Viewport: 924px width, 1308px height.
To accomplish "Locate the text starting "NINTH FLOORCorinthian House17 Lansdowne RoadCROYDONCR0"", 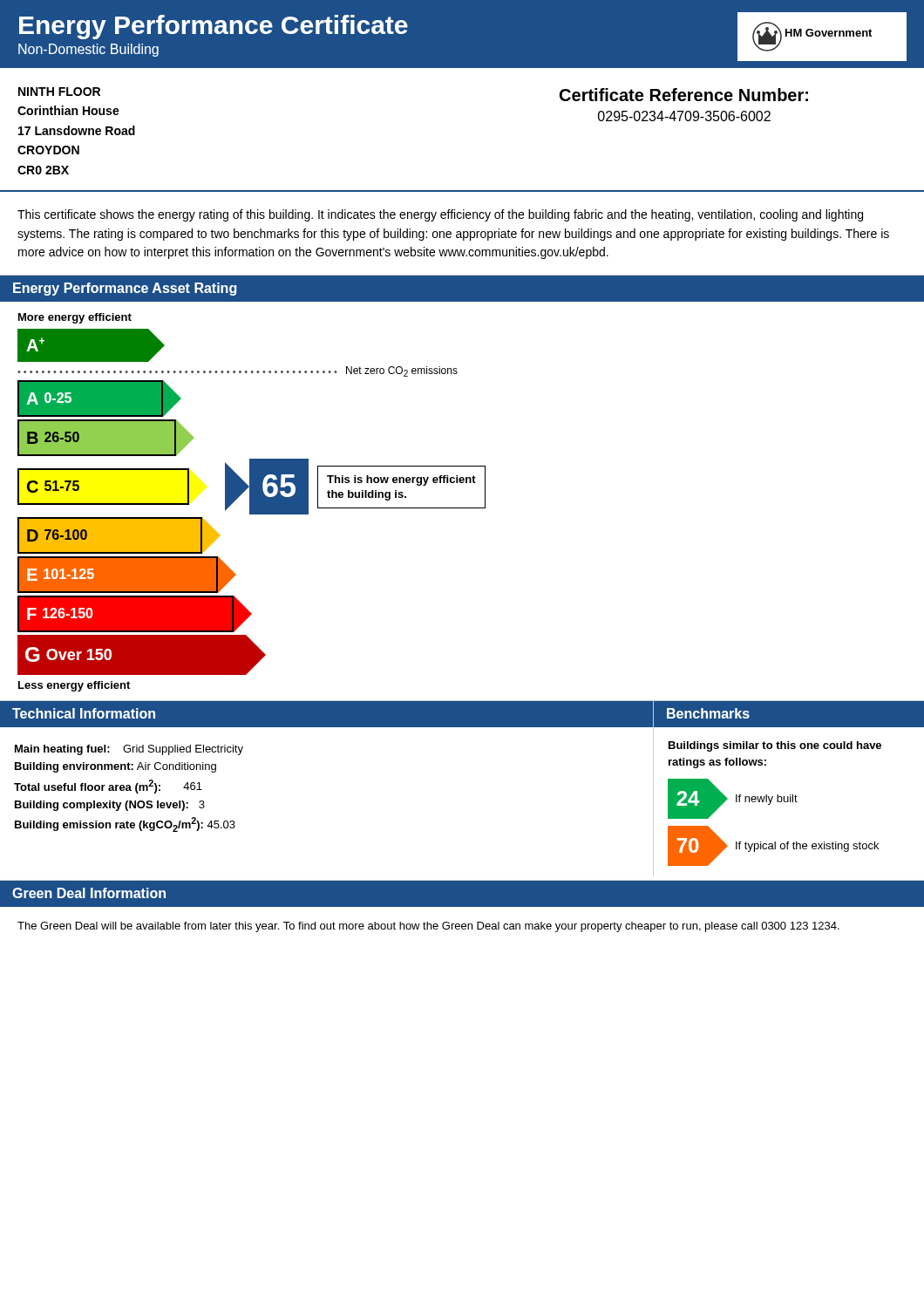I will (59, 92).
